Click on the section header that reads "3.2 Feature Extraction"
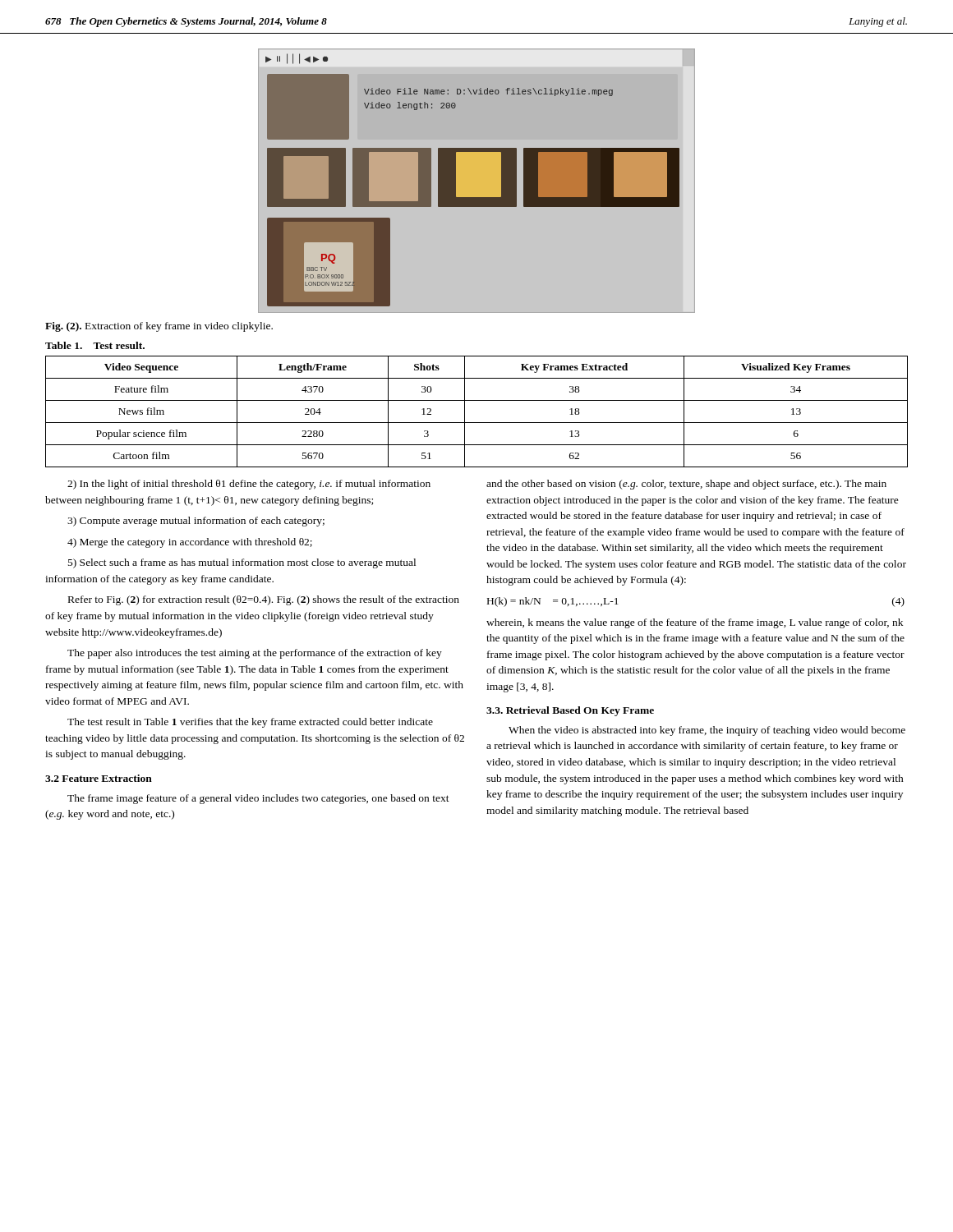The width and height of the screenshot is (953, 1232). point(99,778)
